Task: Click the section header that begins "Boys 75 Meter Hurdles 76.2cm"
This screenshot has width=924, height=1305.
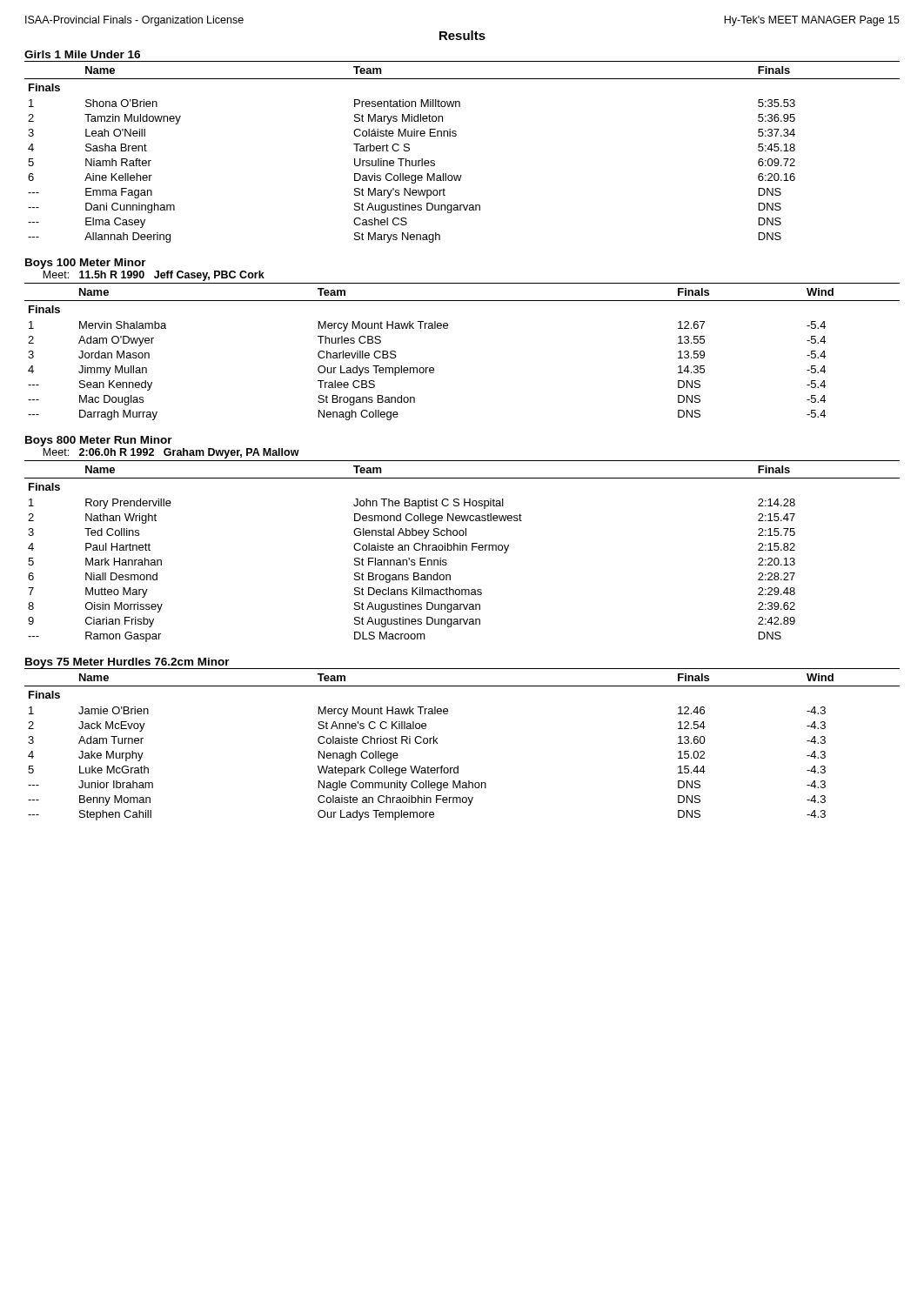Action: click(127, 662)
